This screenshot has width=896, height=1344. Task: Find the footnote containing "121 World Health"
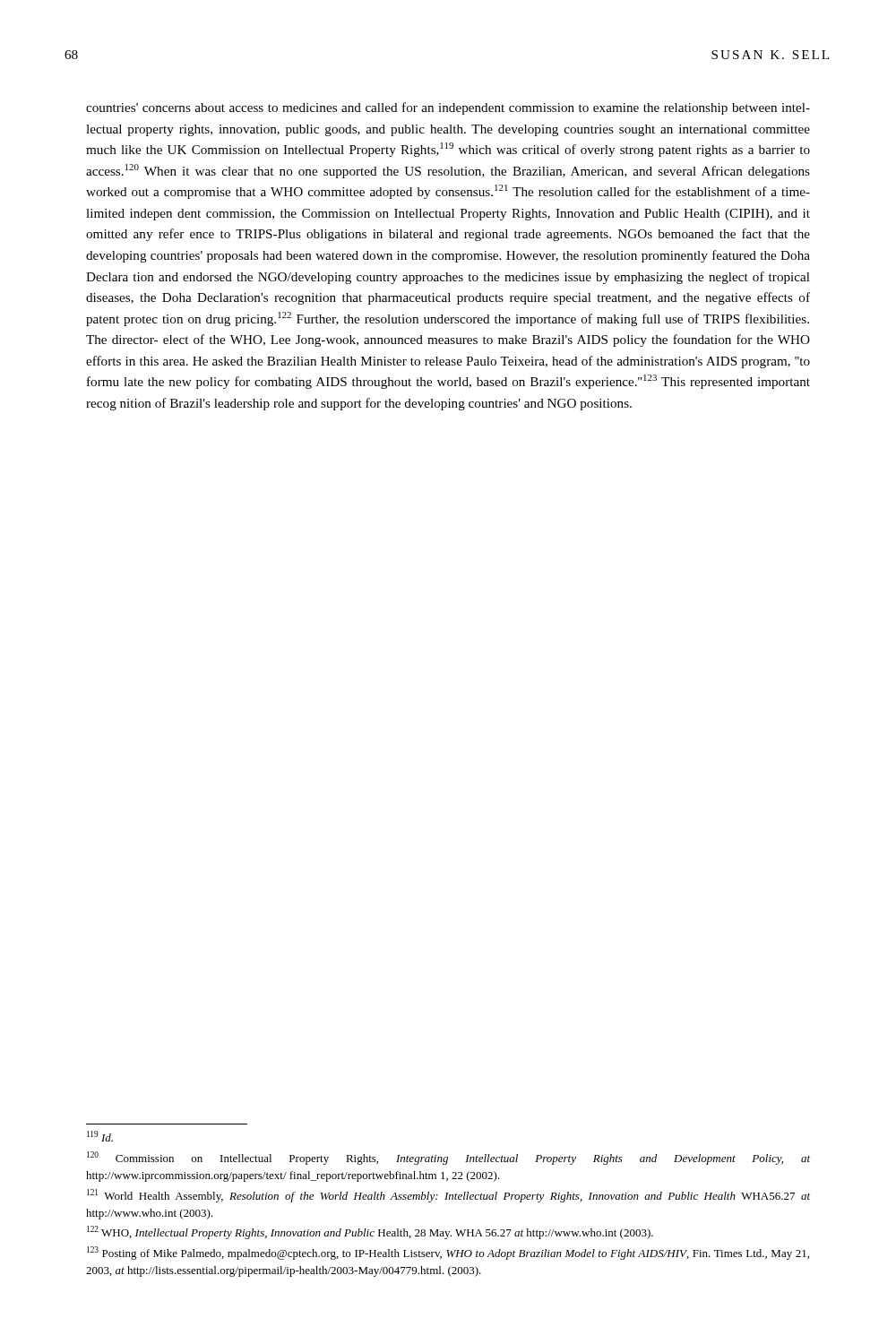448,1204
